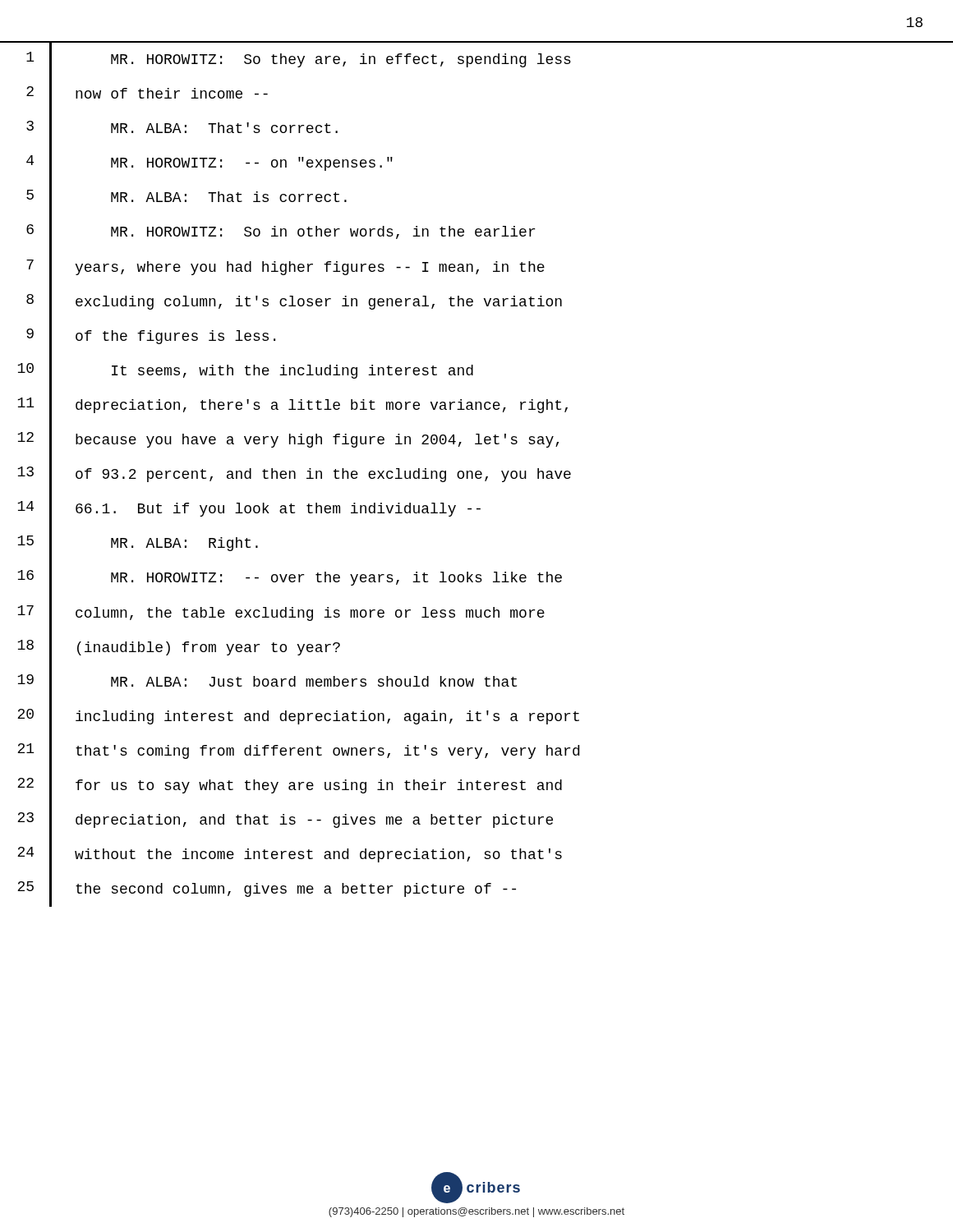This screenshot has height=1232, width=953.
Task: Find the list item containing "11 depreciation, there's a little"
Action: click(476, 406)
